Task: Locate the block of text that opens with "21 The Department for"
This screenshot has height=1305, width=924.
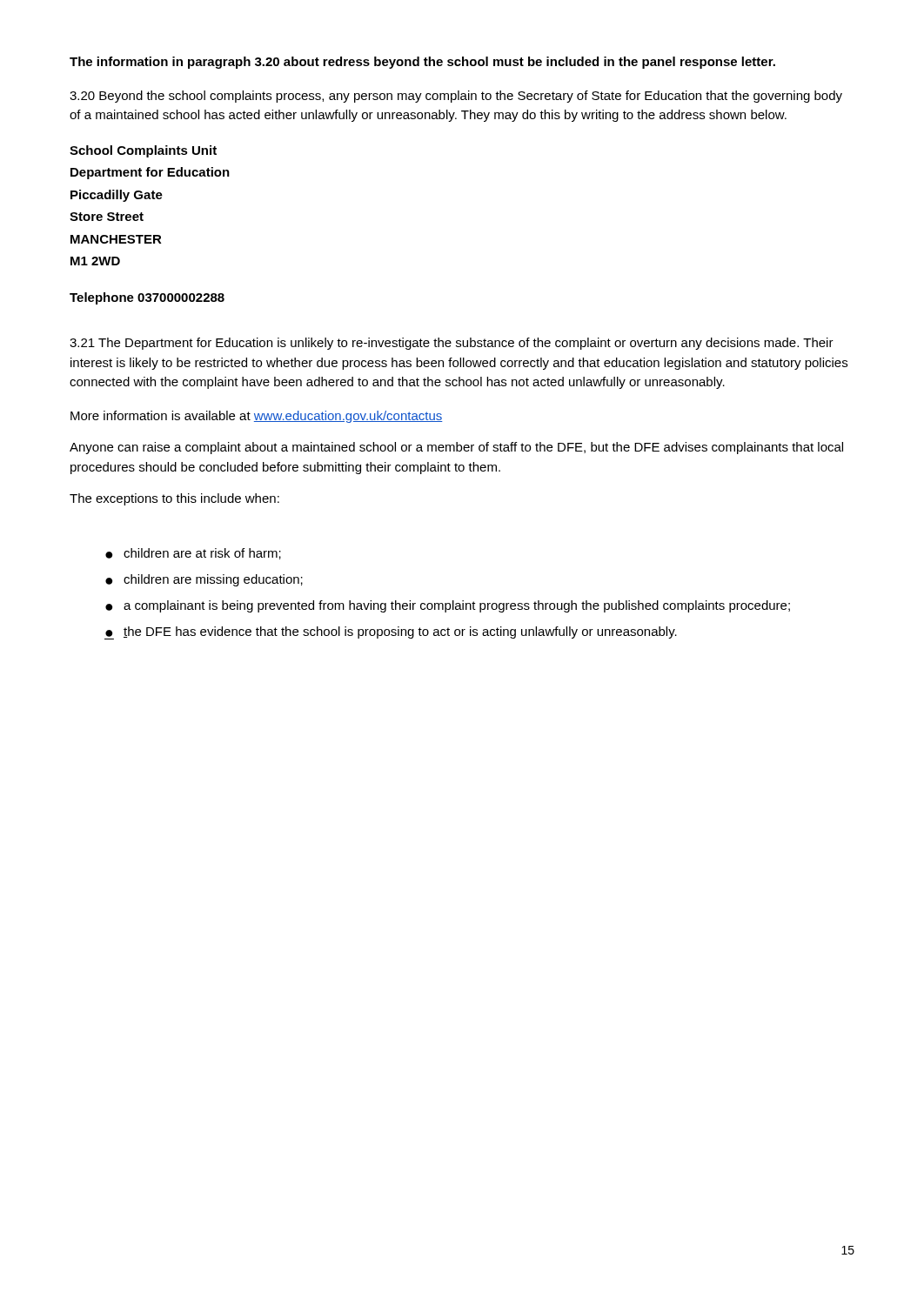Action: pyautogui.click(x=459, y=362)
